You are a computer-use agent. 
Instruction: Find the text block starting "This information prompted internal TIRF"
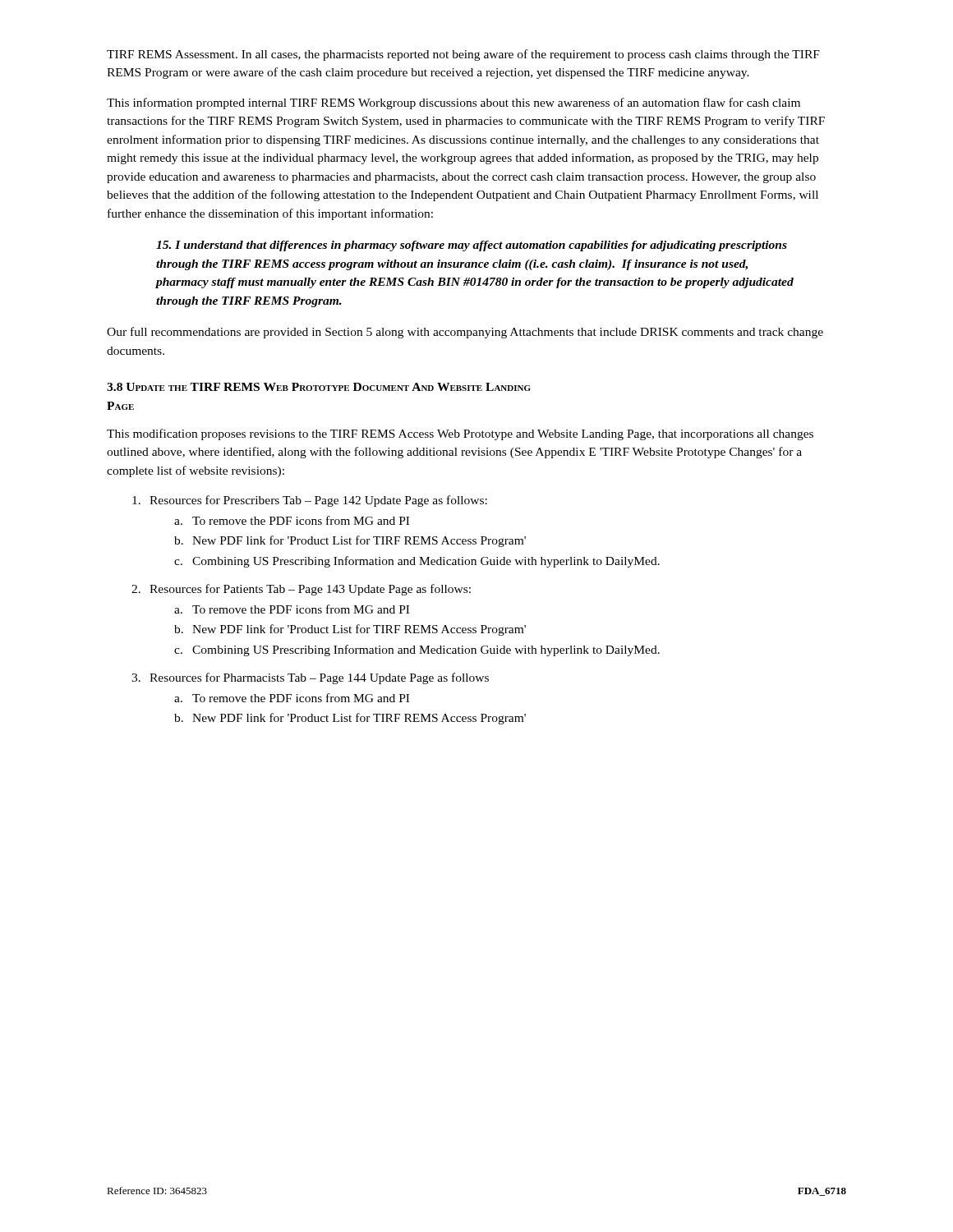[466, 158]
